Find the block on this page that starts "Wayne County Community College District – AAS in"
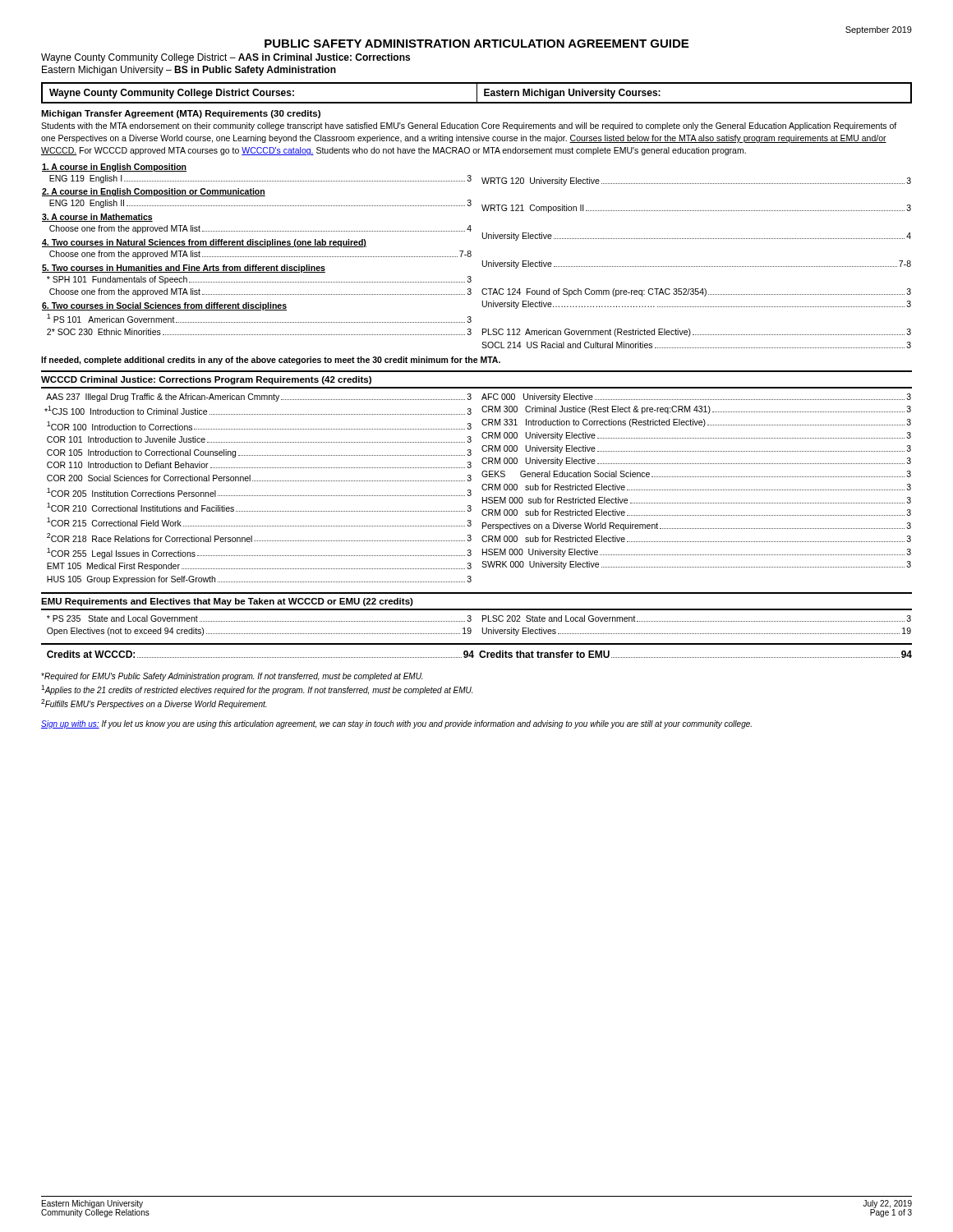Screen dimensions: 1232x953 (x=226, y=57)
